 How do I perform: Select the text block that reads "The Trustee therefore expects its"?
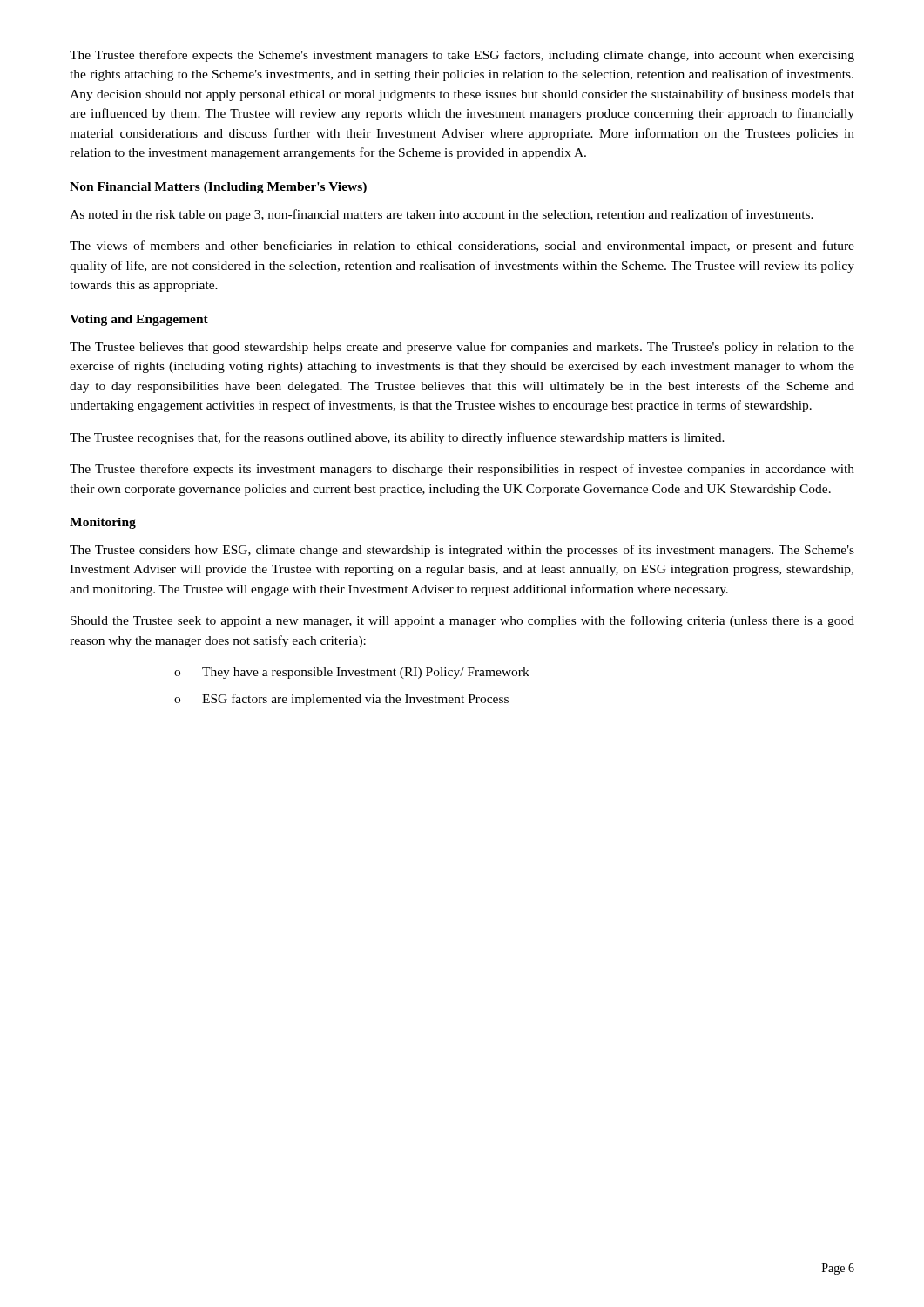click(x=462, y=479)
